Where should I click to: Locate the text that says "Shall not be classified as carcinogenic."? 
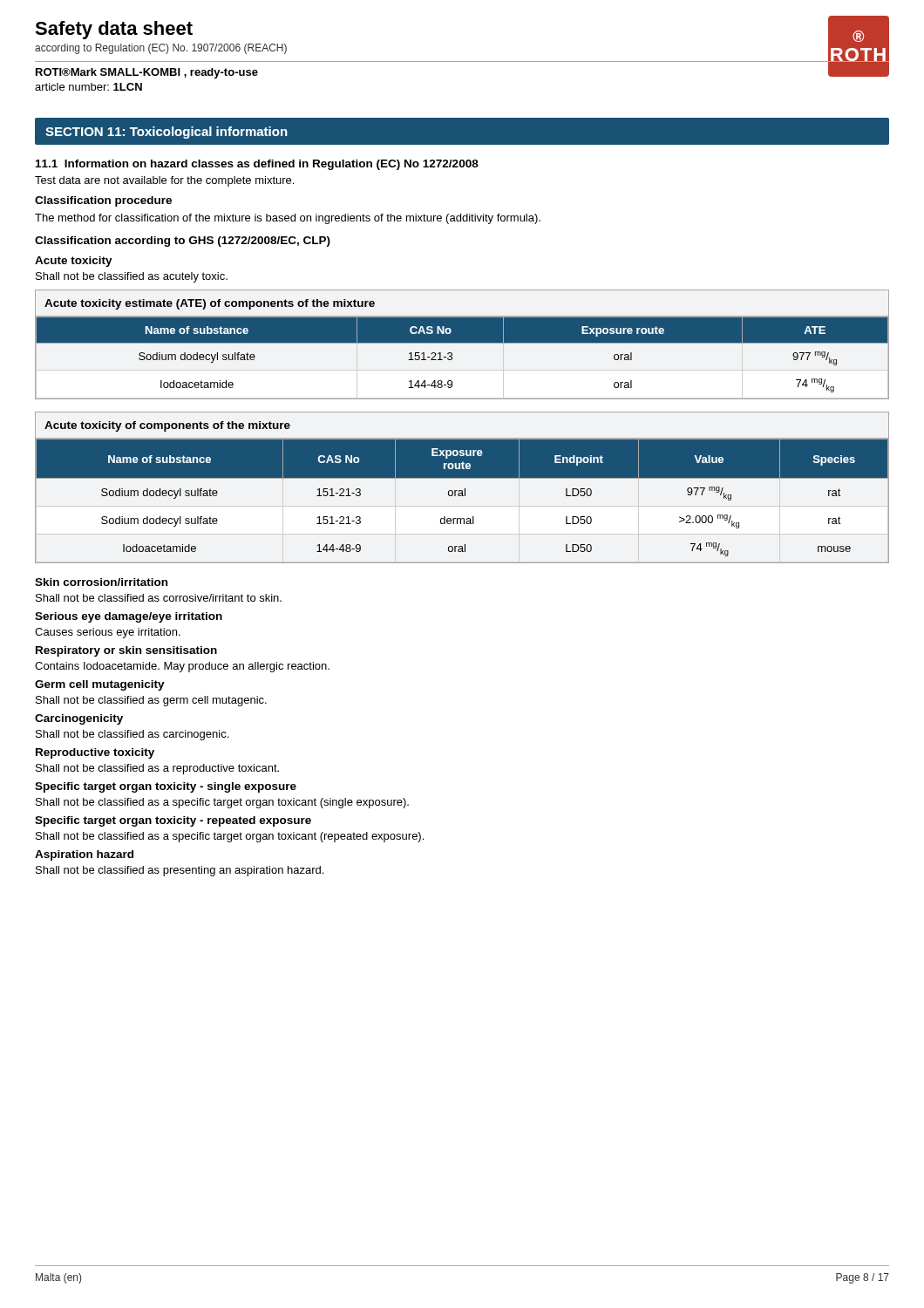point(132,734)
